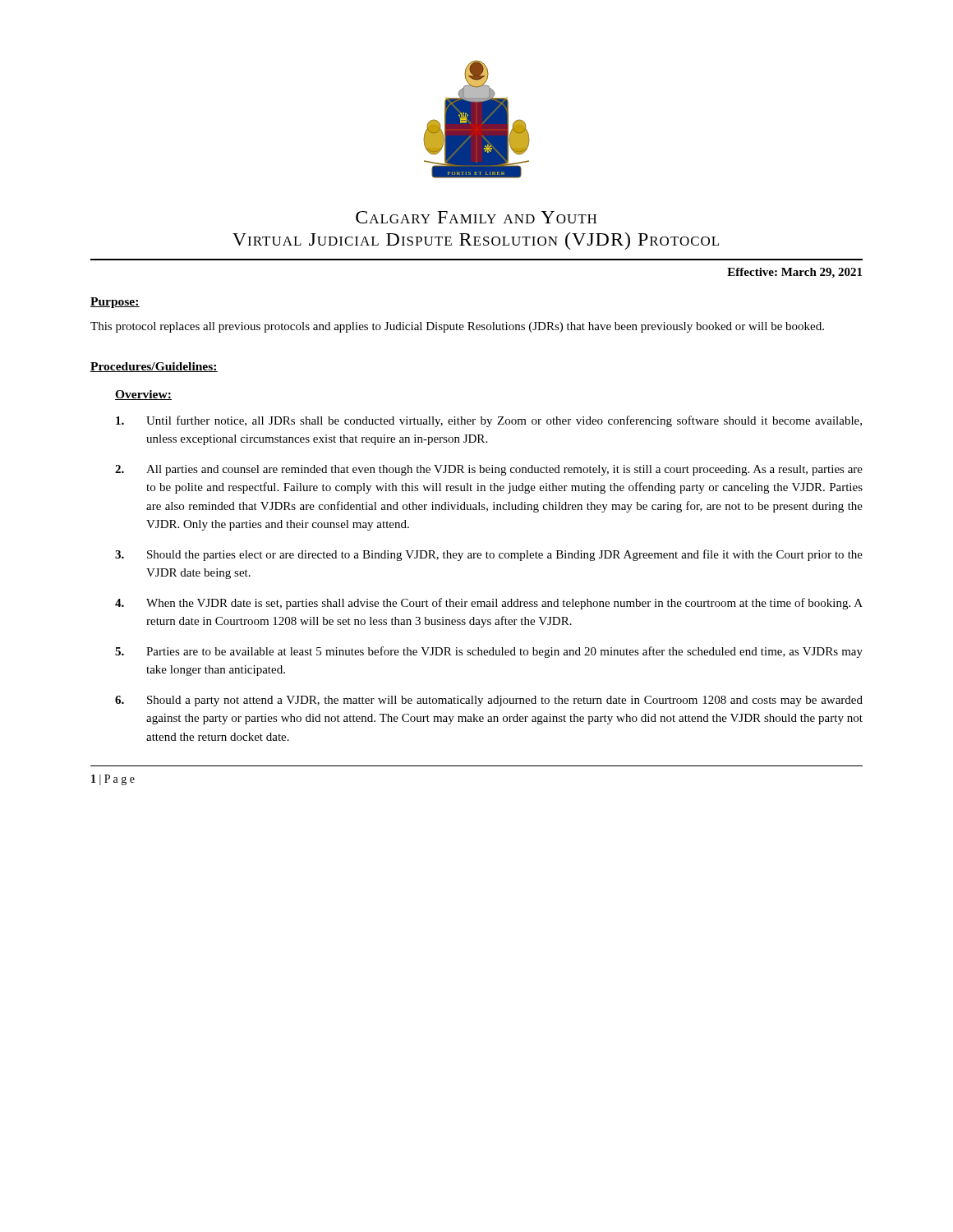Locate the title that opens with "Calgary Family and Youth Virtual Judicial Dispute Resolution"
Viewport: 953px width, 1232px height.
click(x=476, y=228)
